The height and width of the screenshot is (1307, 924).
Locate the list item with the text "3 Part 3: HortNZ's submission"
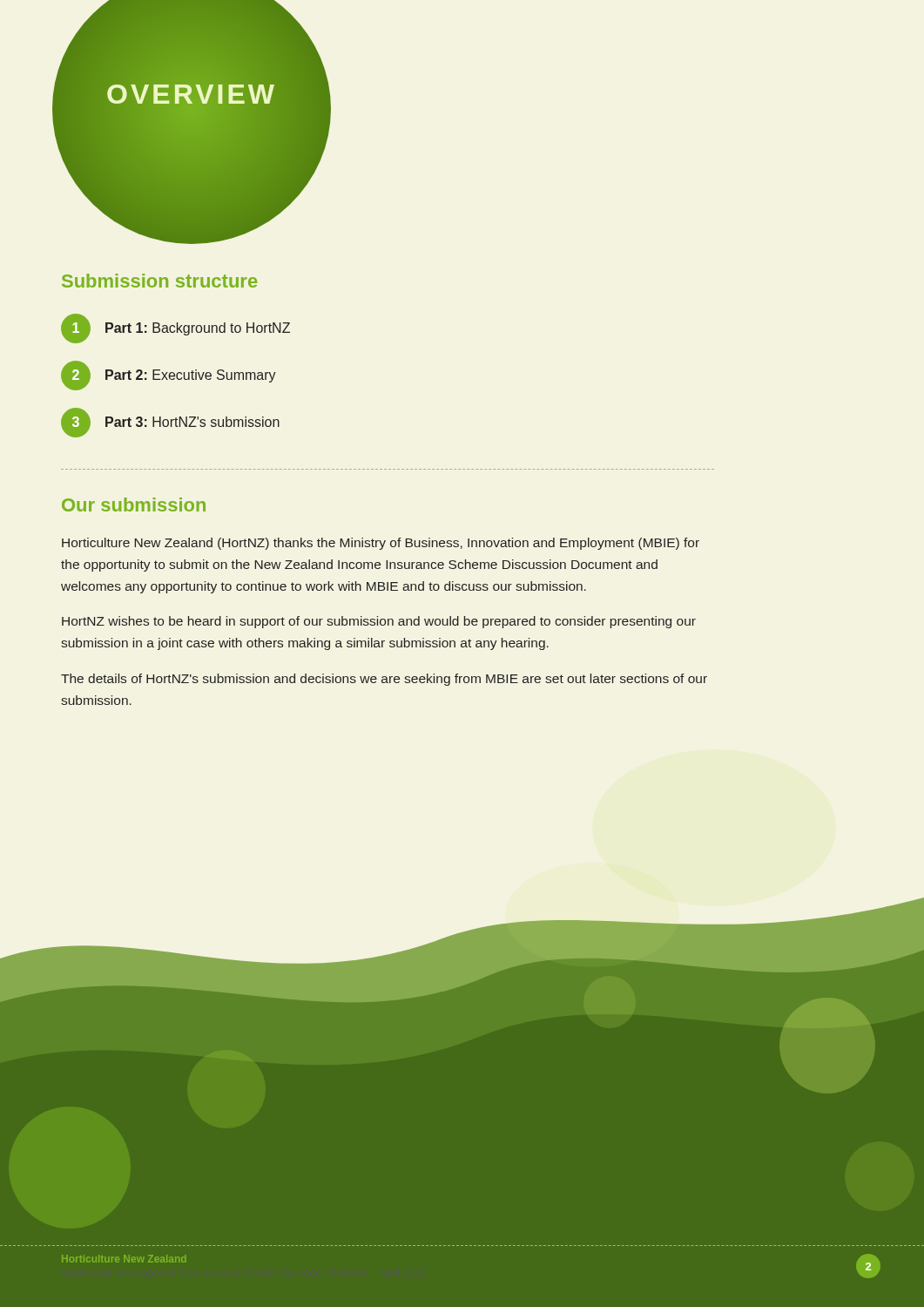tap(170, 423)
